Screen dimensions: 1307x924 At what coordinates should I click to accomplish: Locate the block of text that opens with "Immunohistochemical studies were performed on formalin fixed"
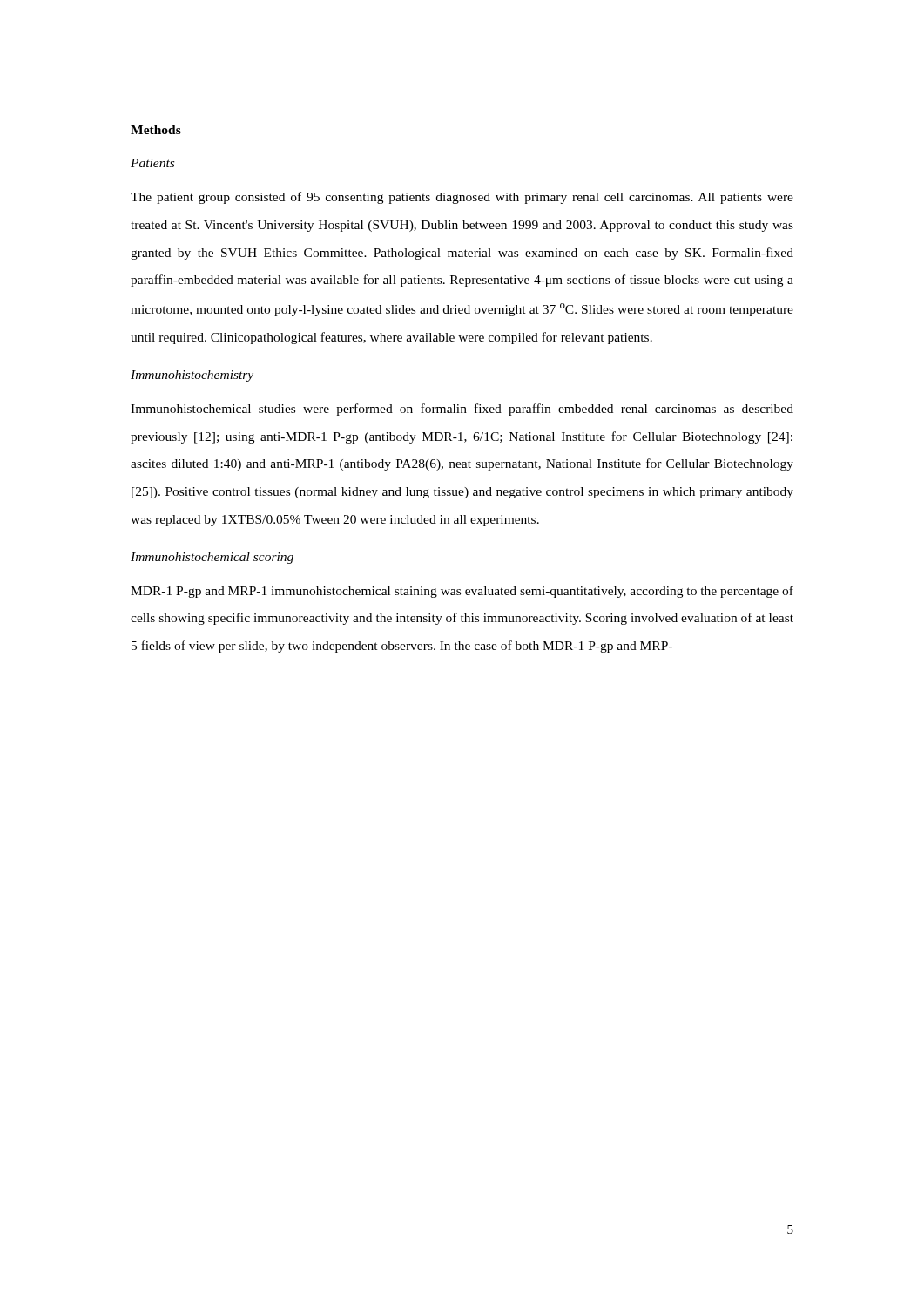[462, 463]
